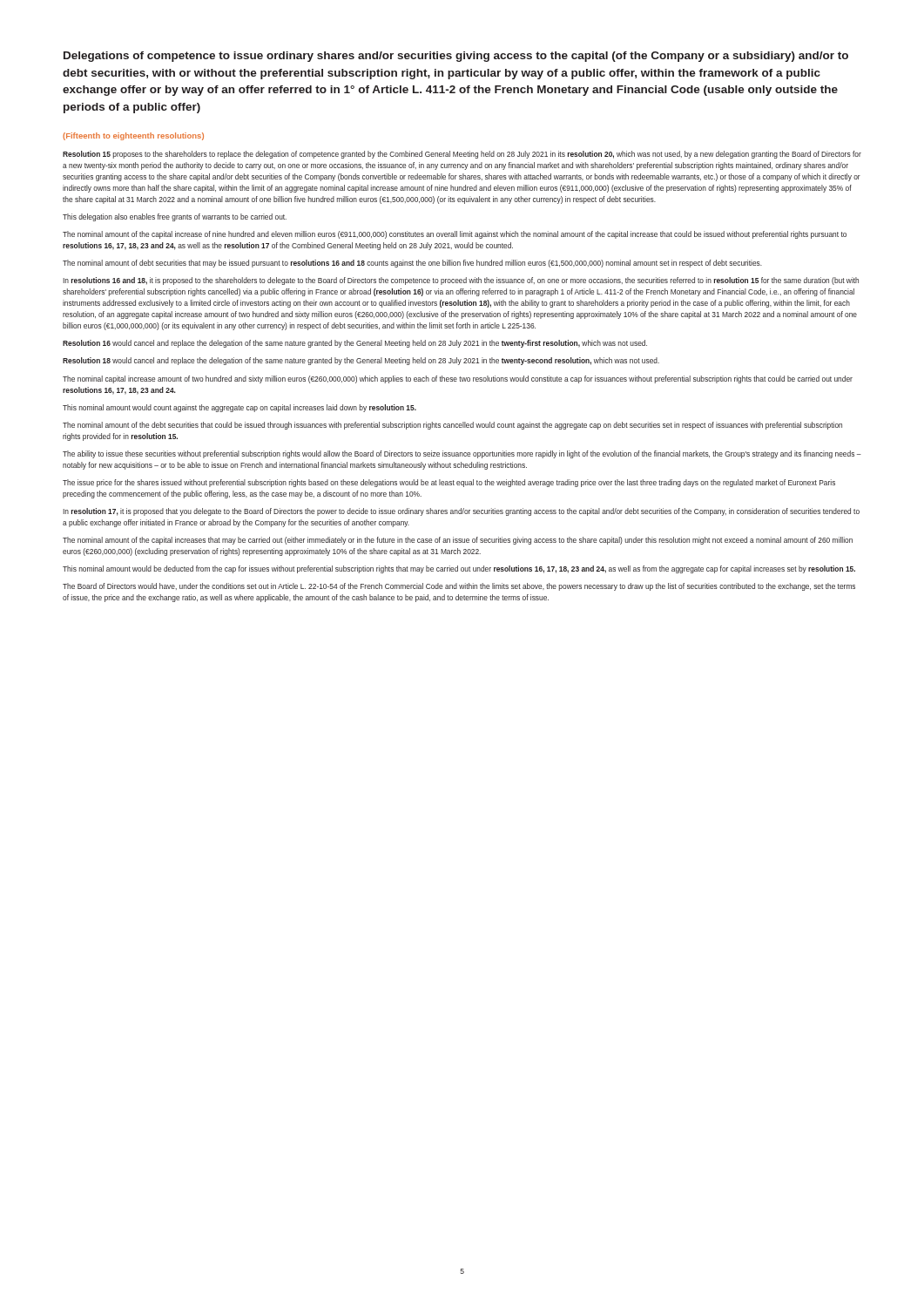This screenshot has height=1307, width=924.
Task: Find the text block with the text "The nominal amount of the debt securities that"
Action: tap(453, 430)
